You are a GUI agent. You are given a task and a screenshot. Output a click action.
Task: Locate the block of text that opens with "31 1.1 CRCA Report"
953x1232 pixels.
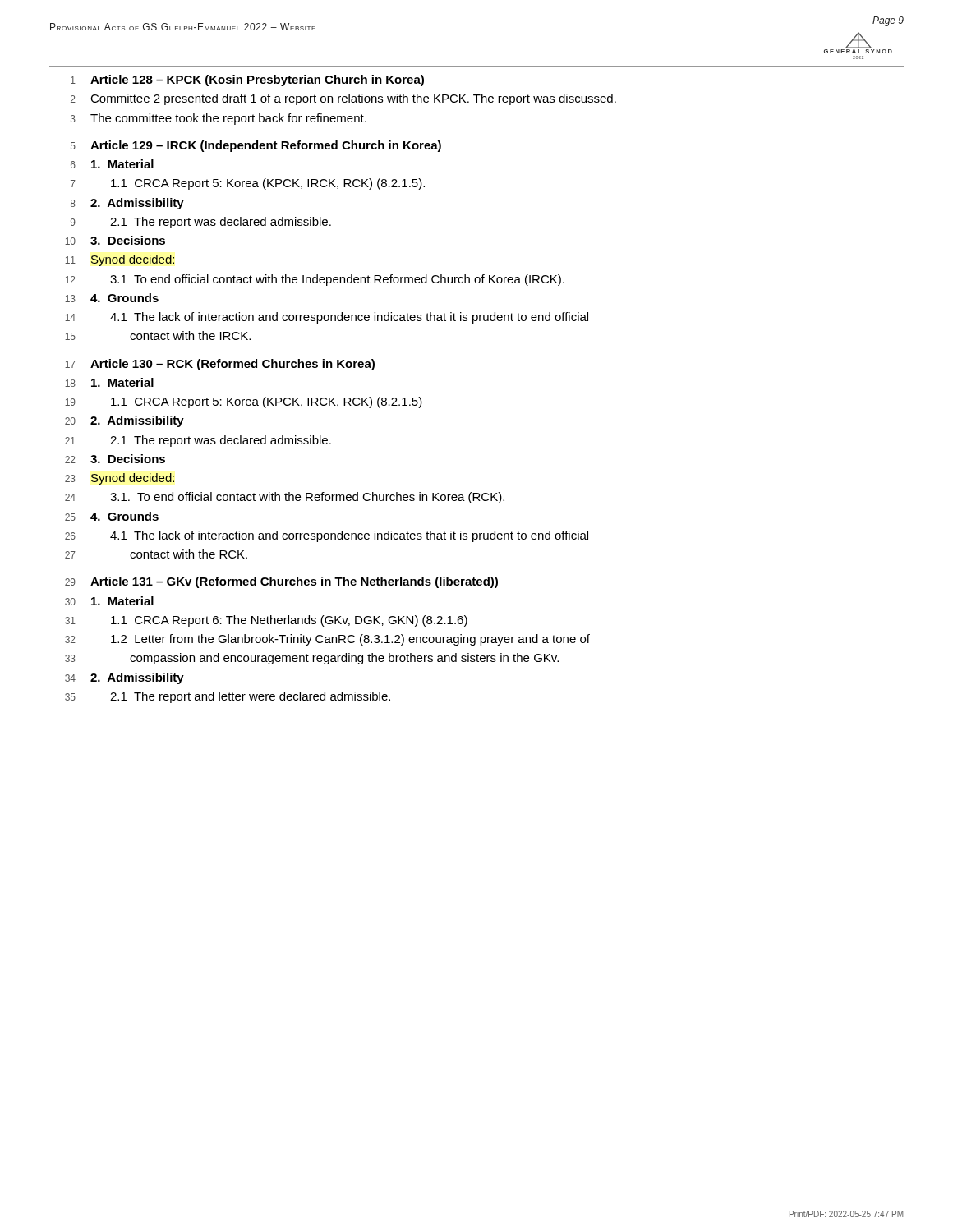click(x=476, y=620)
